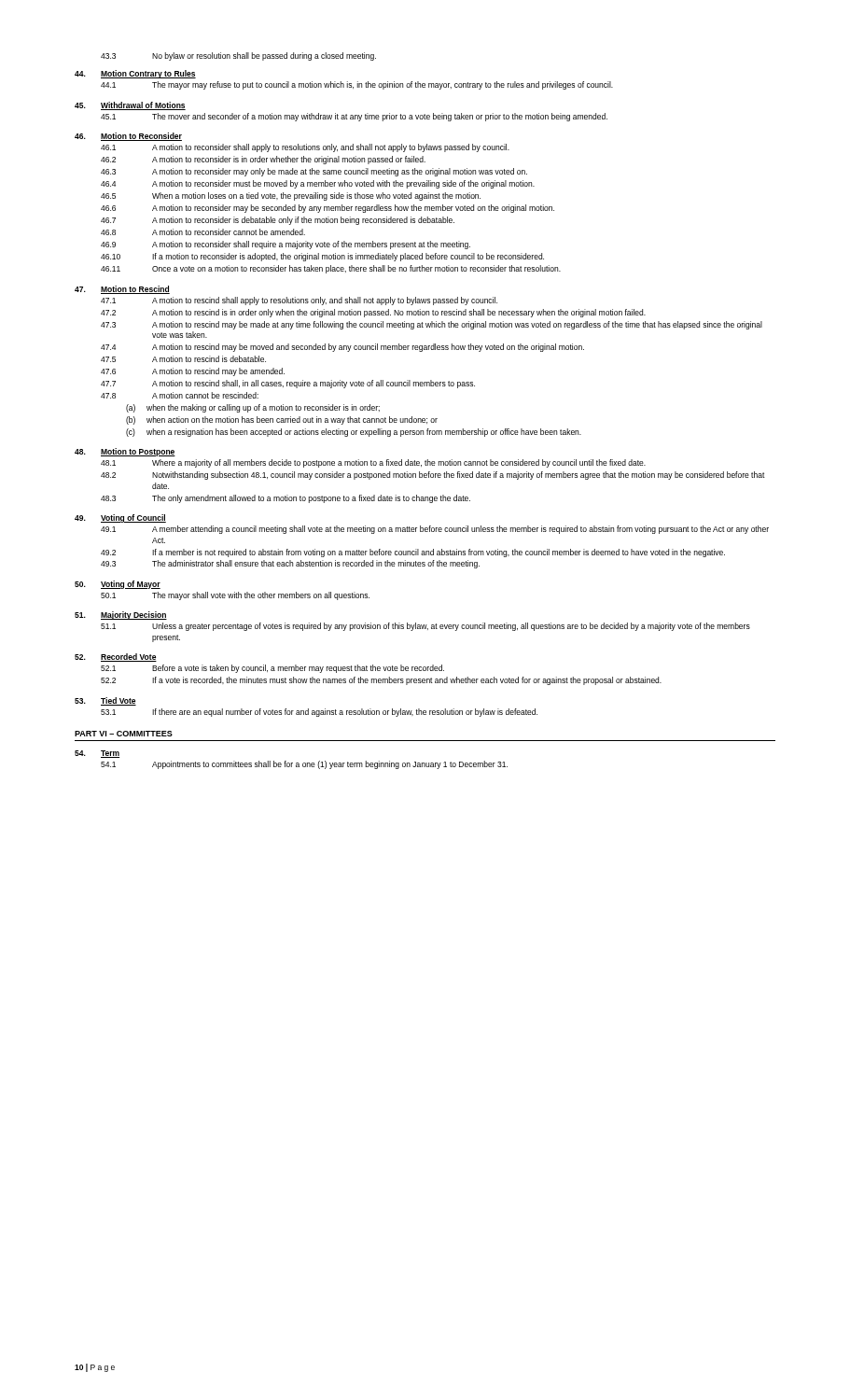Viewport: 850px width, 1400px height.
Task: Point to the block beginning "52.2 If a vote is recorded,"
Action: point(425,681)
